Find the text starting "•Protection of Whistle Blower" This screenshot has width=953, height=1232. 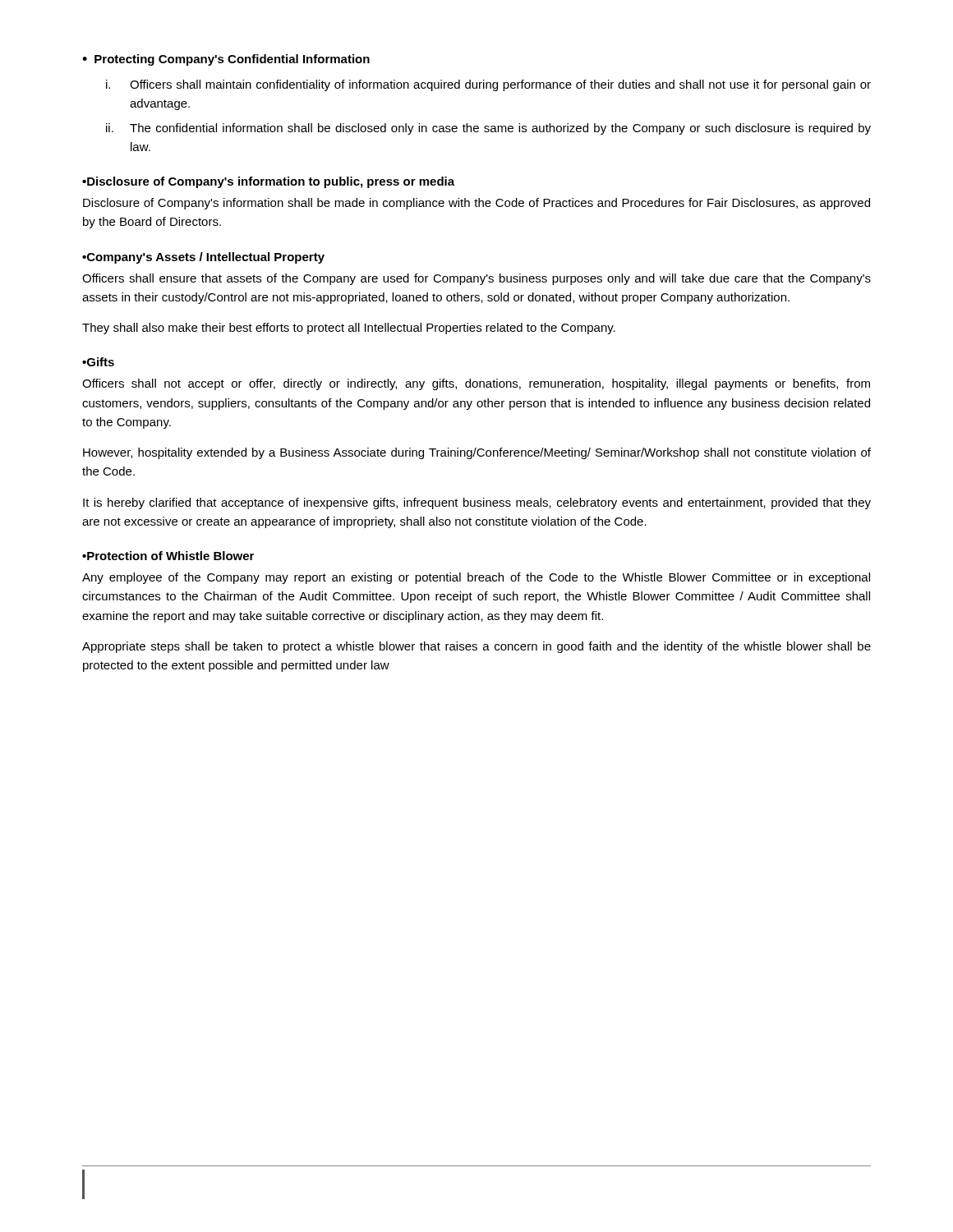168,556
